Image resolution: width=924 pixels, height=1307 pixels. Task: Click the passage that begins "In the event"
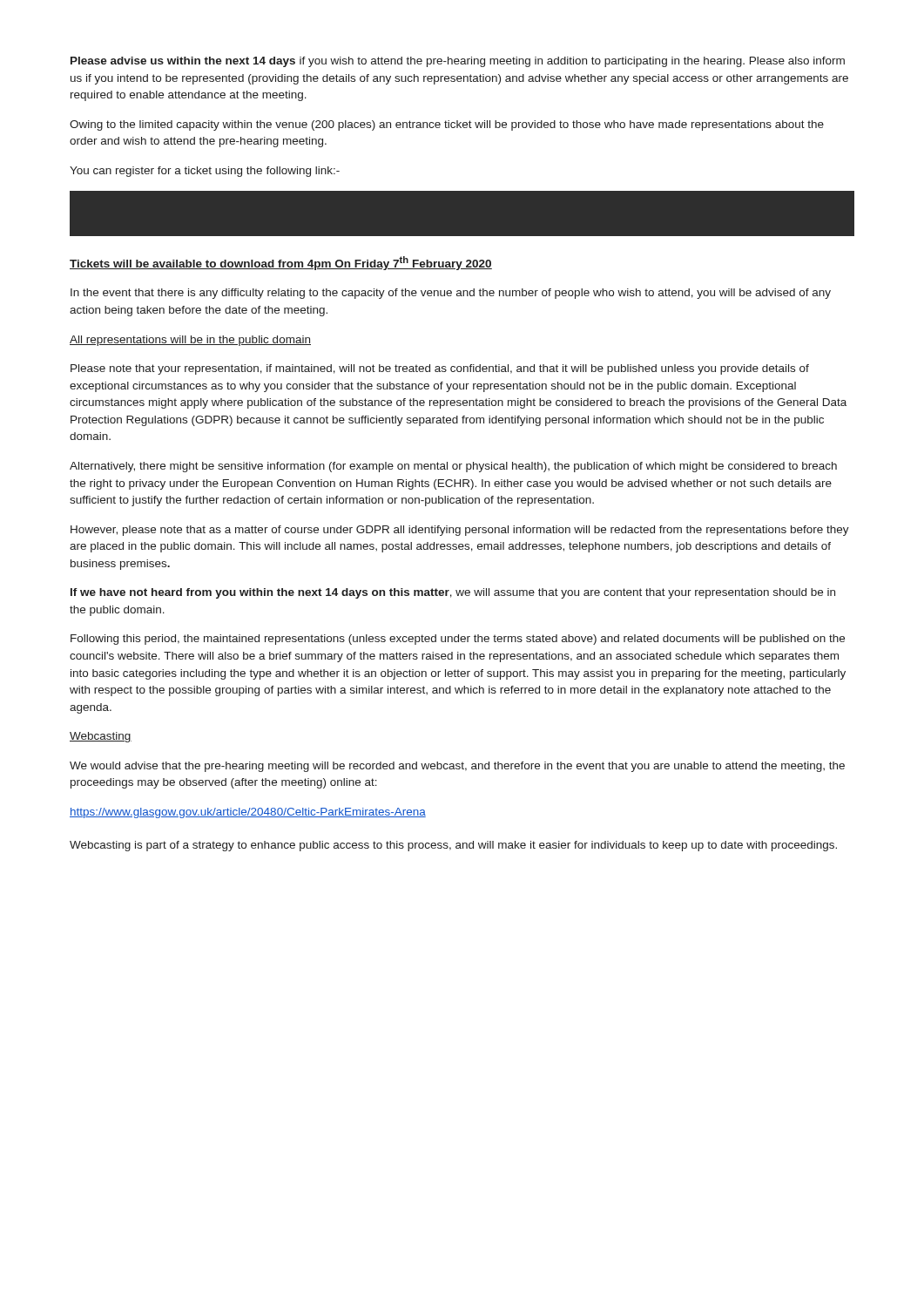(x=462, y=301)
